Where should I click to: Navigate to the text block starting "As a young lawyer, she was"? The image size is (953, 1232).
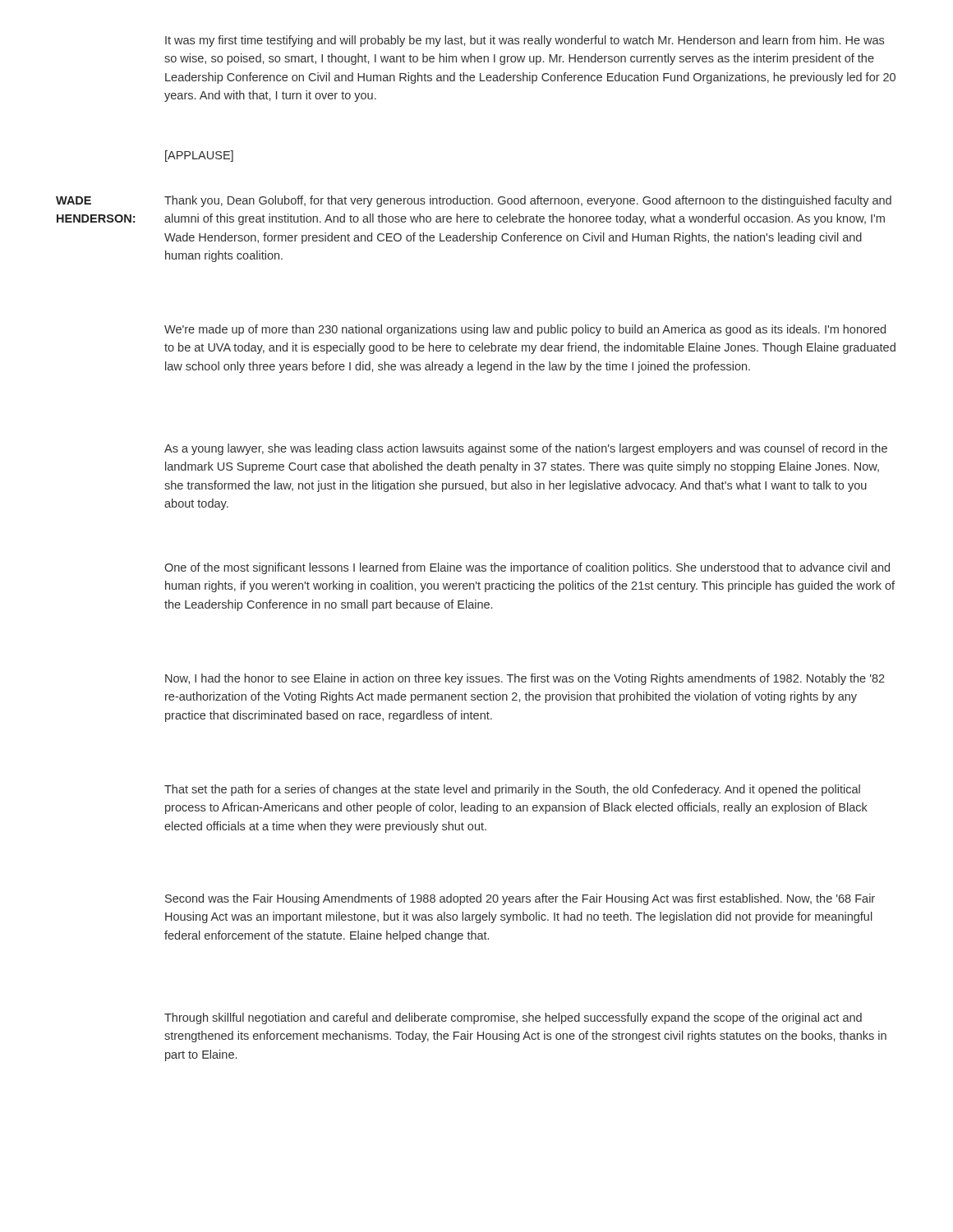[526, 476]
